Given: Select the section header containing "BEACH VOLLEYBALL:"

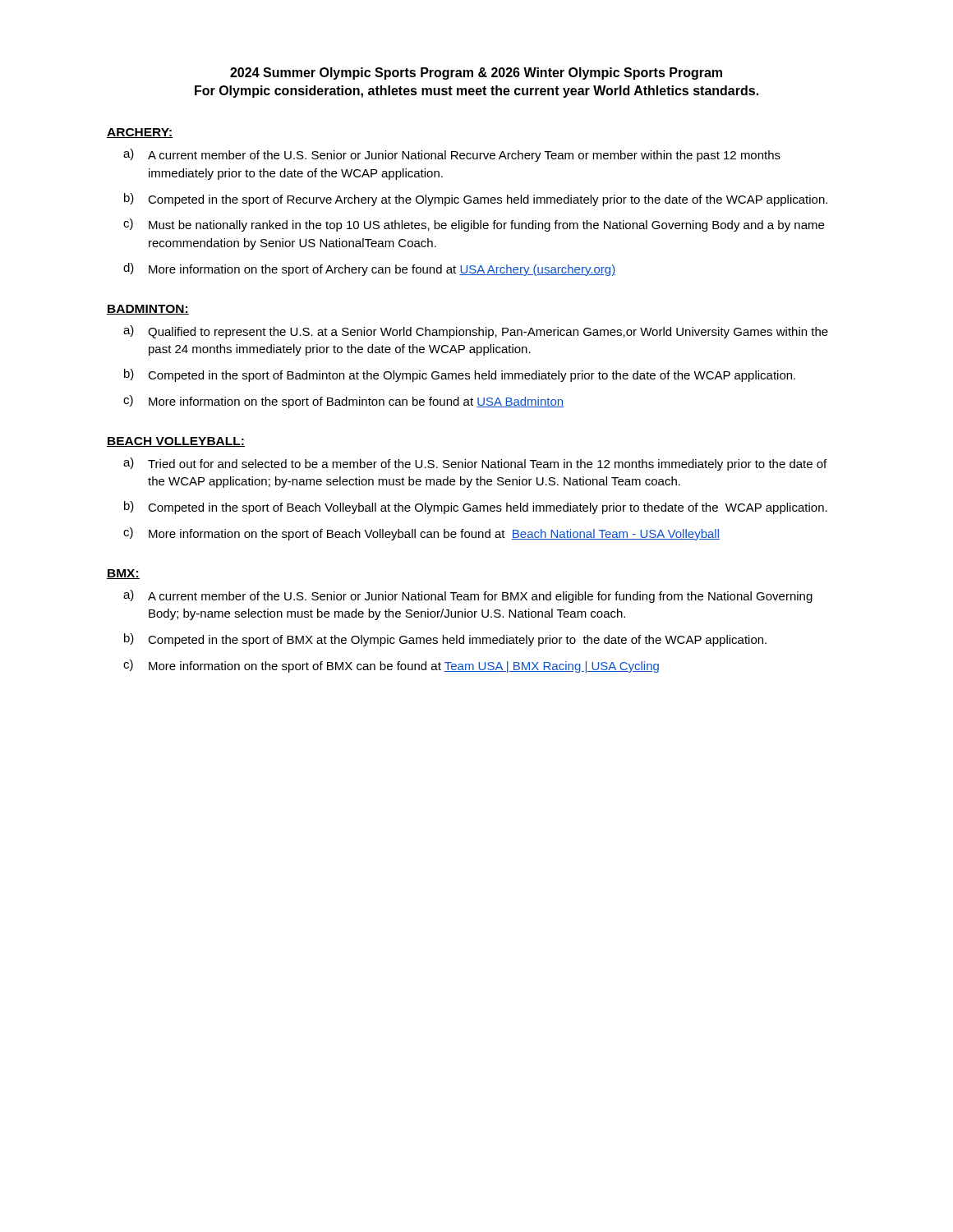Looking at the screenshot, I should pyautogui.click(x=176, y=440).
